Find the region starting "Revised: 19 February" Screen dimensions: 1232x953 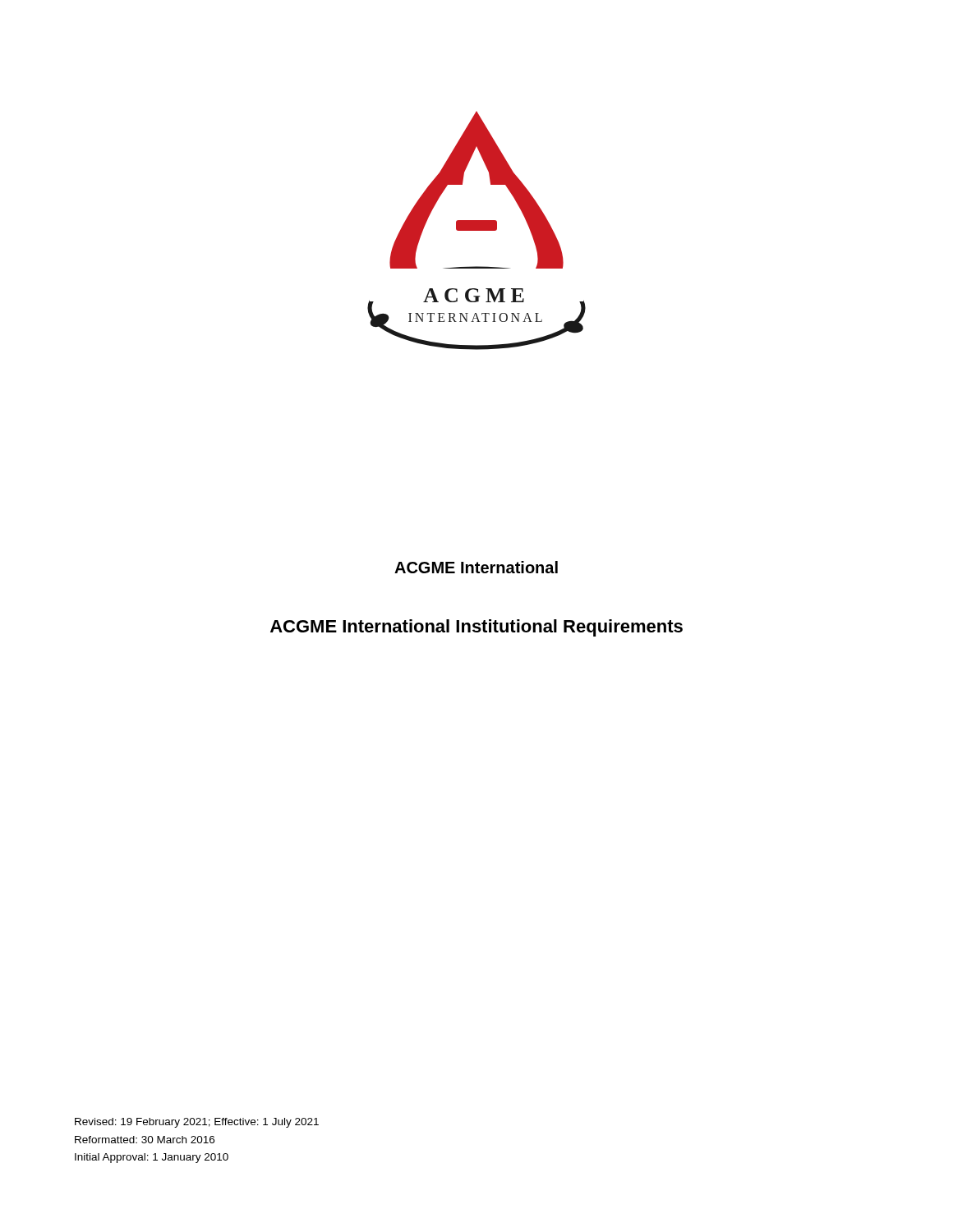tap(197, 1139)
